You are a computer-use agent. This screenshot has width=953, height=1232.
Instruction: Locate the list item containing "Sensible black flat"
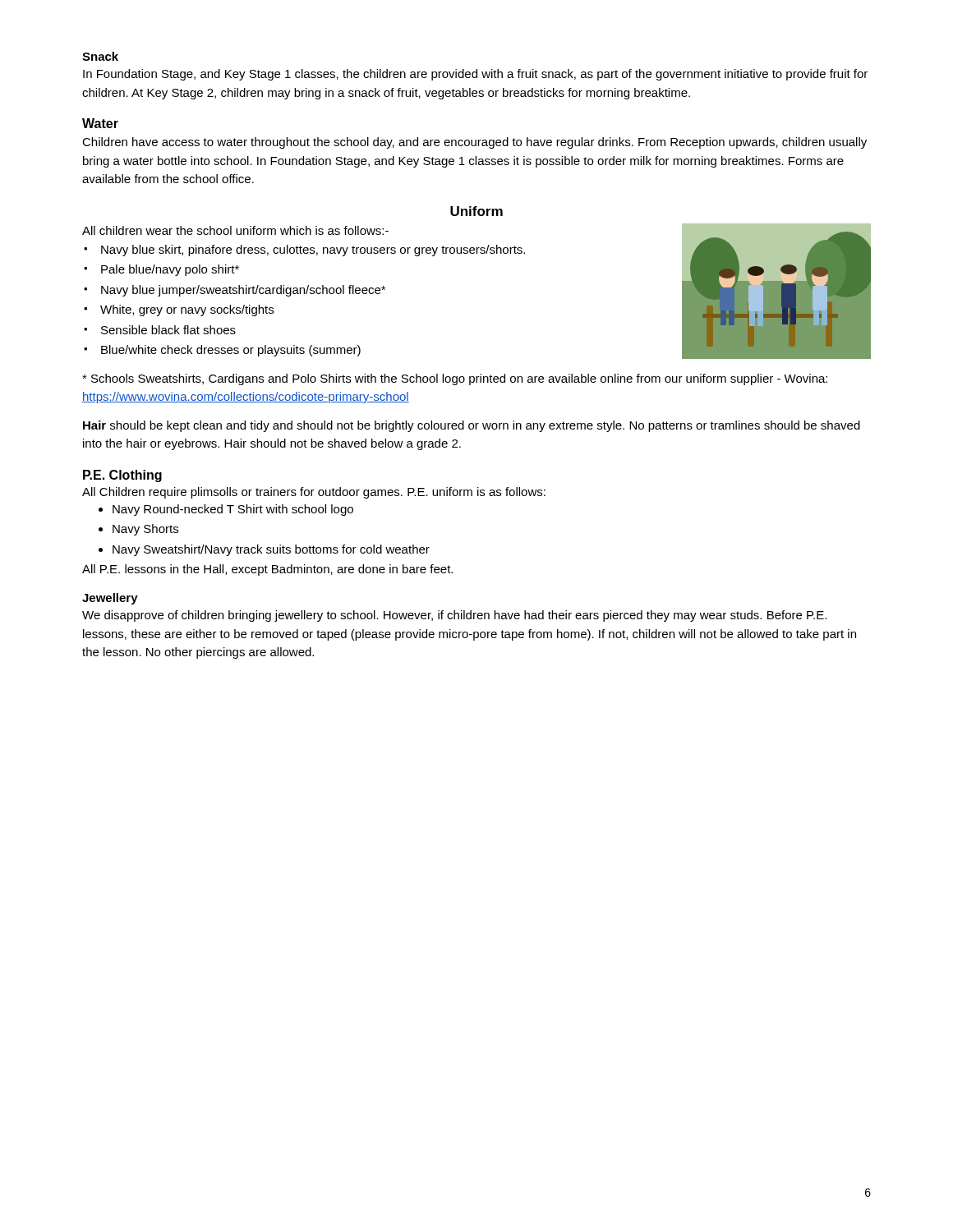(160, 330)
